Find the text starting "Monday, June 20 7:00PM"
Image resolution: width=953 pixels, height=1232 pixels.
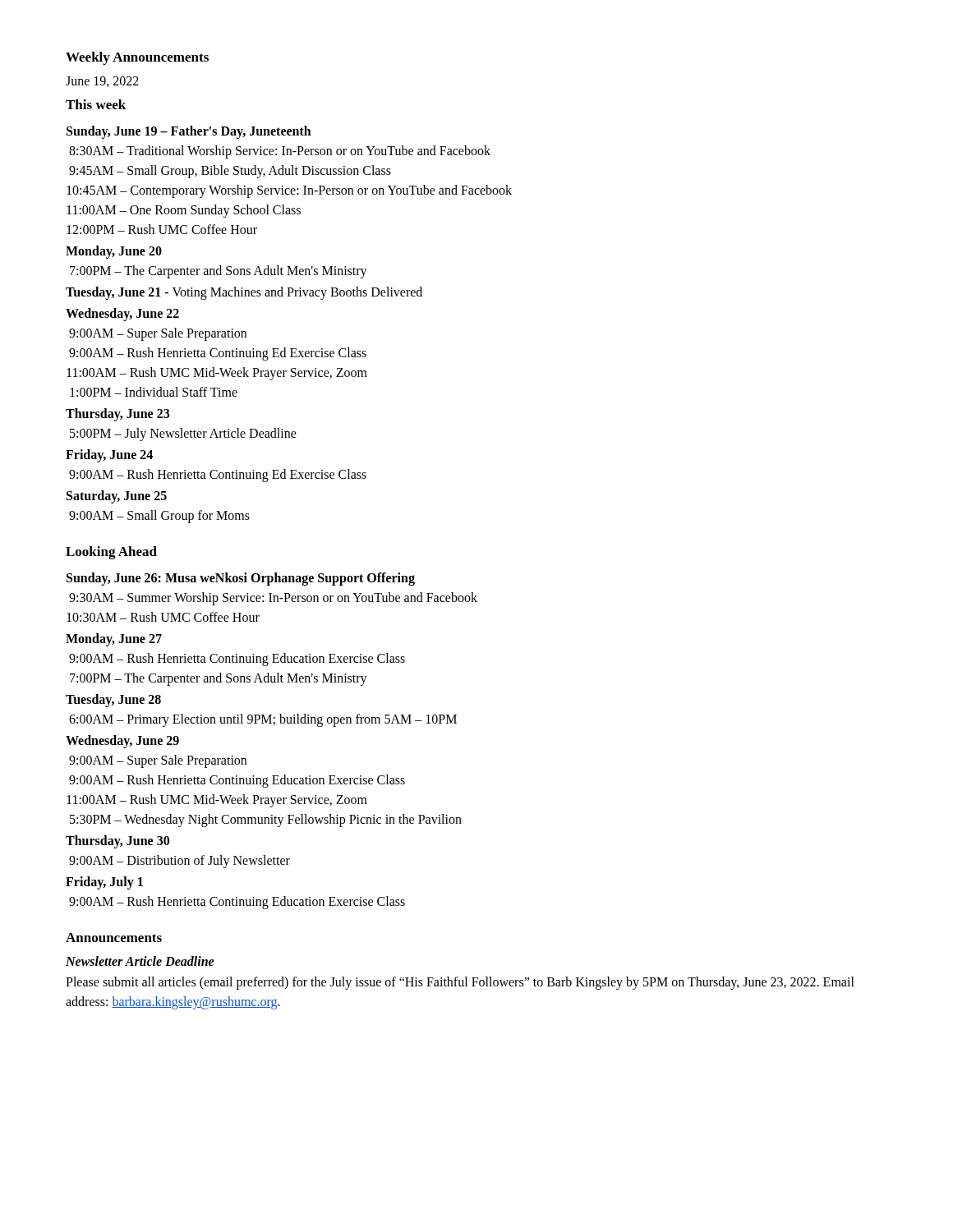(216, 261)
